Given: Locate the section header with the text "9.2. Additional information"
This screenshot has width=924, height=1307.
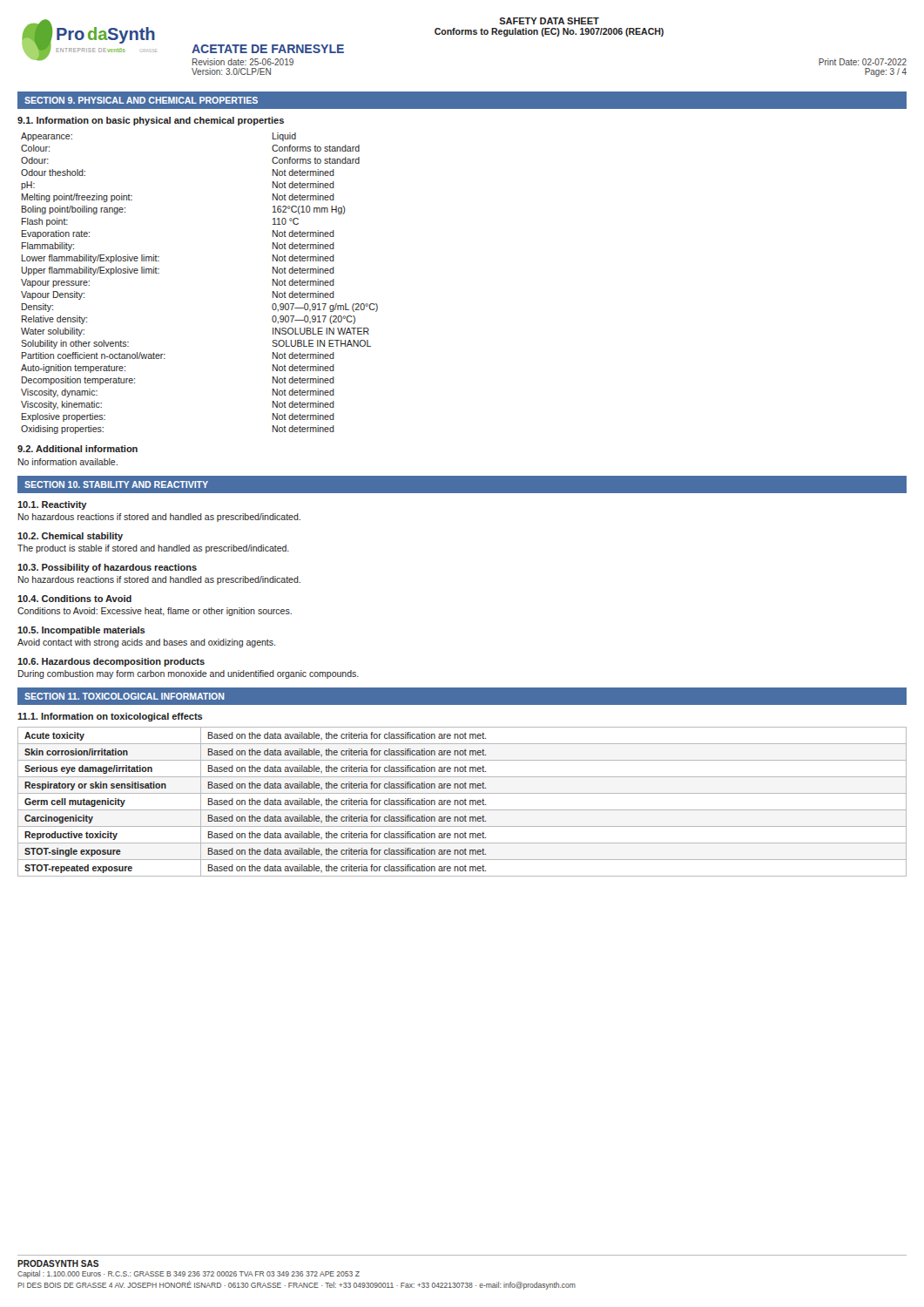Looking at the screenshot, I should click(78, 449).
